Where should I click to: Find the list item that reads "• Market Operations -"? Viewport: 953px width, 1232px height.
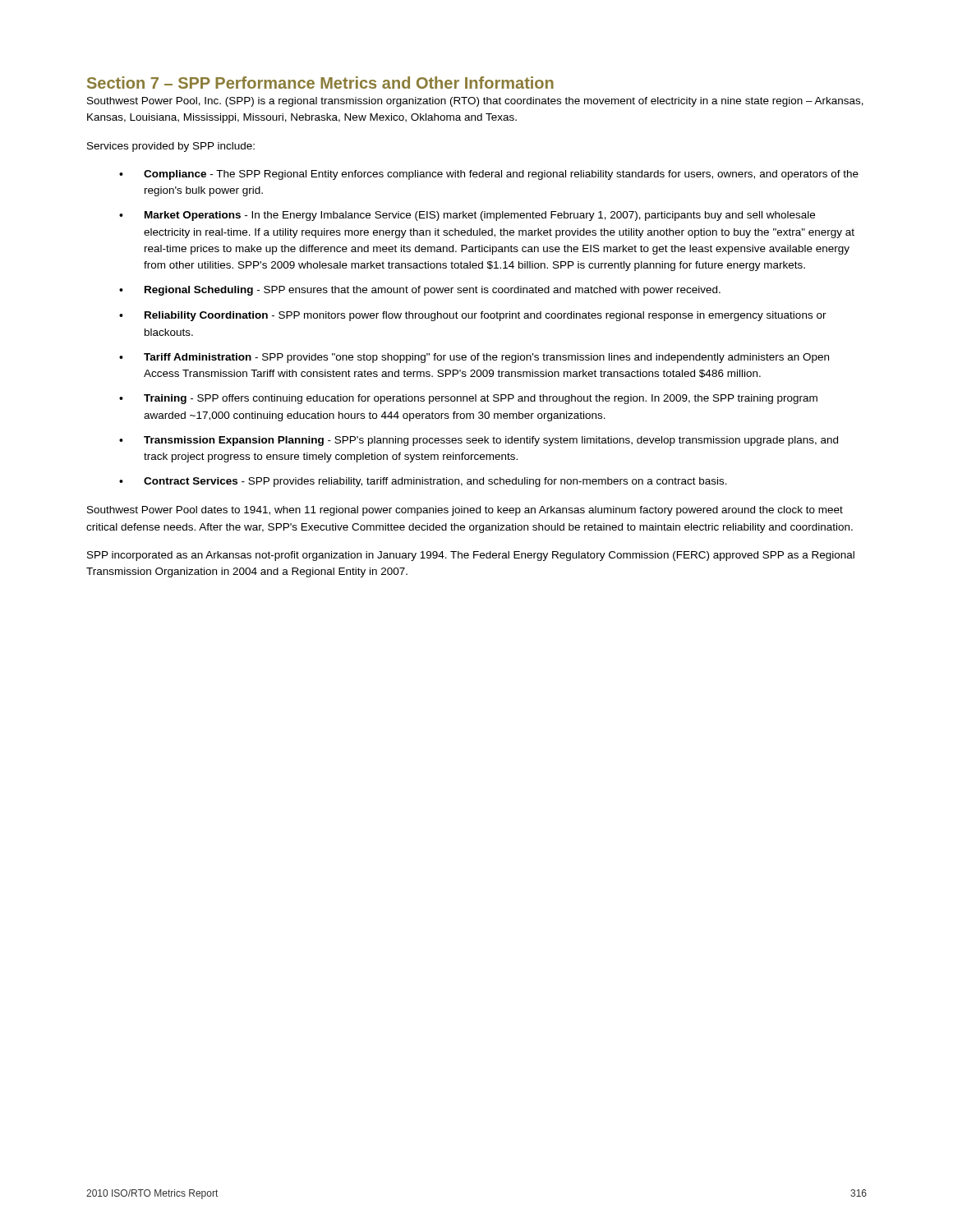(x=493, y=240)
